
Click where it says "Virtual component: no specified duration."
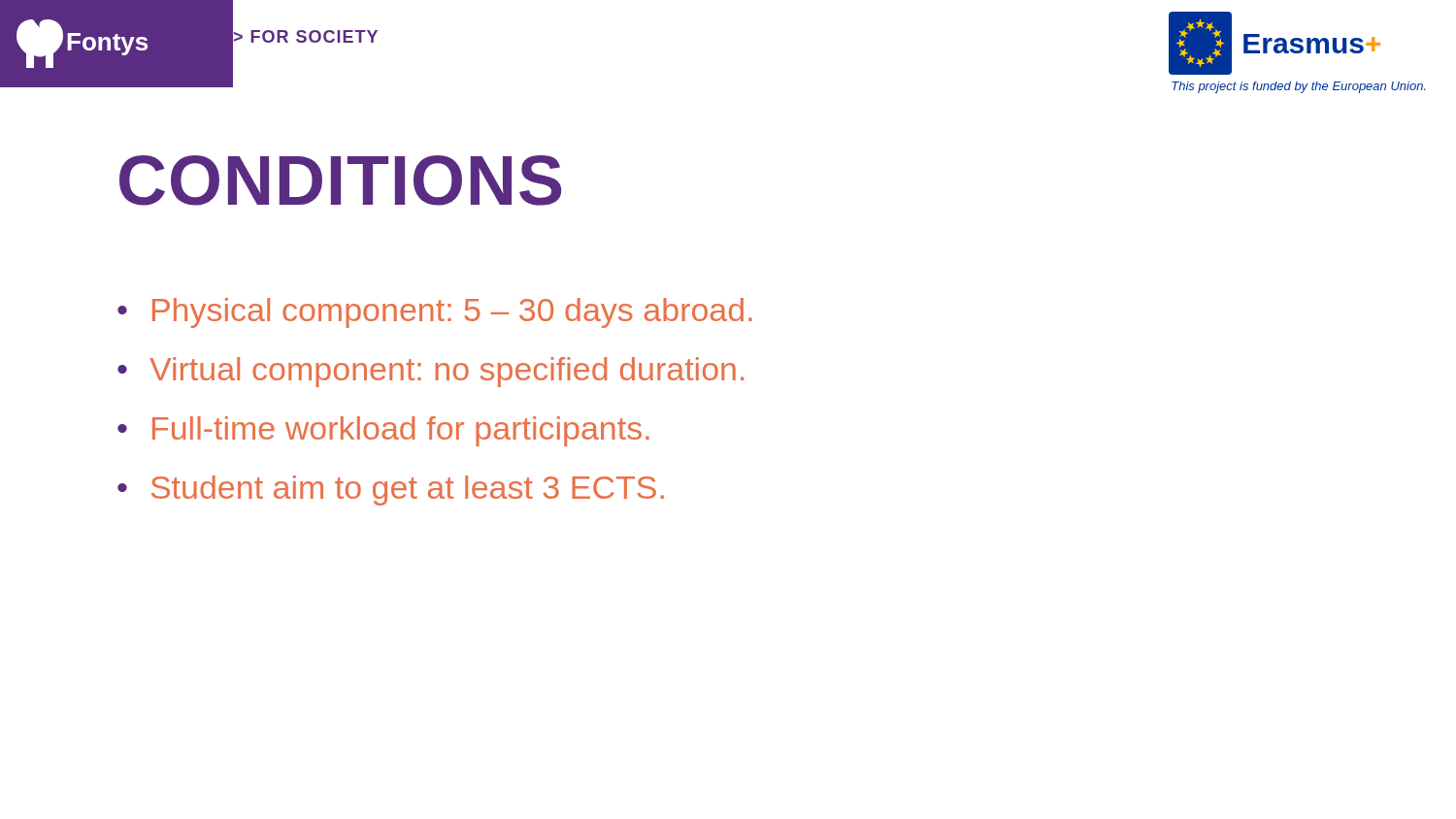[448, 369]
